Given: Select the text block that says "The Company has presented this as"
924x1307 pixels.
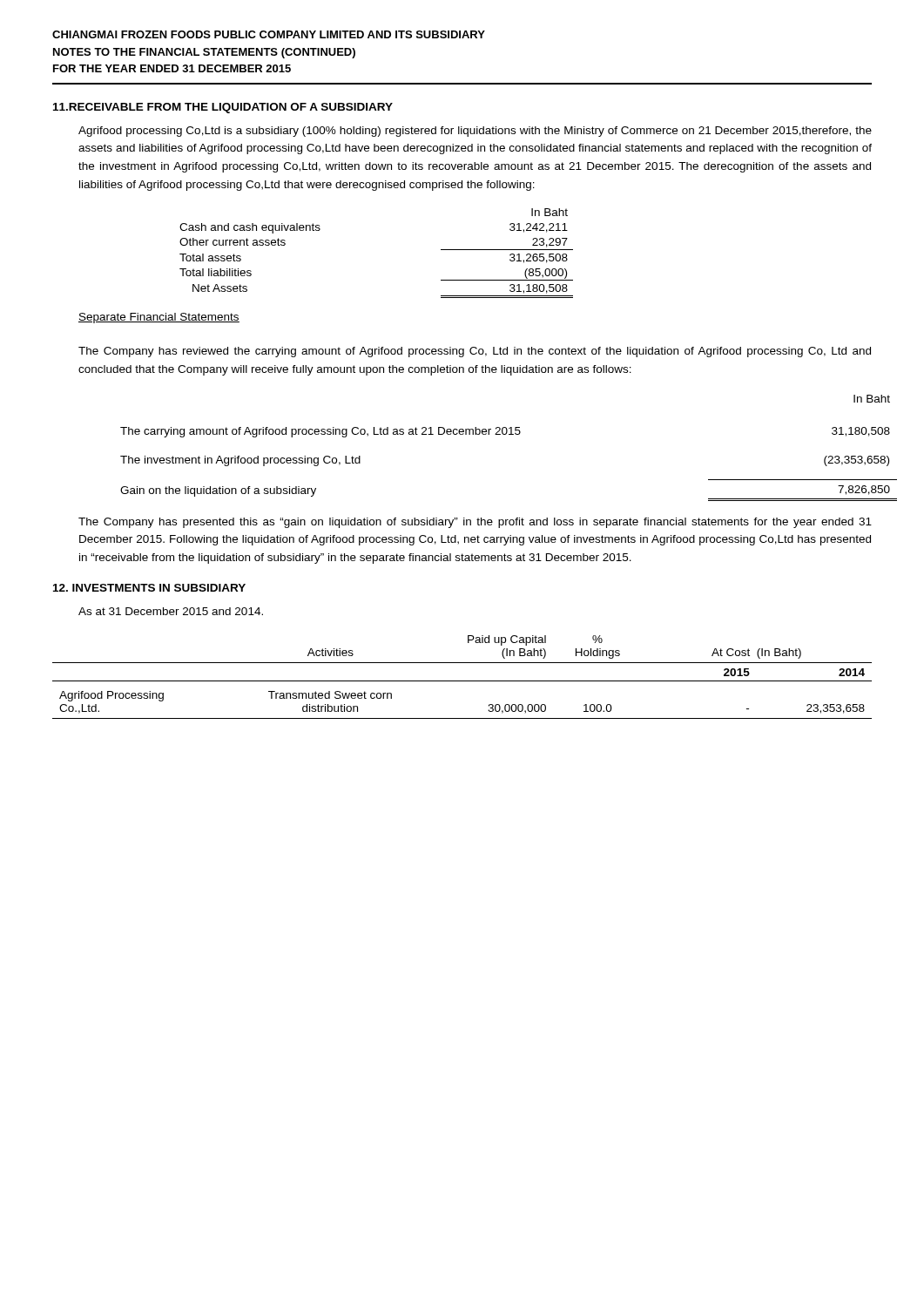Looking at the screenshot, I should pyautogui.click(x=475, y=539).
